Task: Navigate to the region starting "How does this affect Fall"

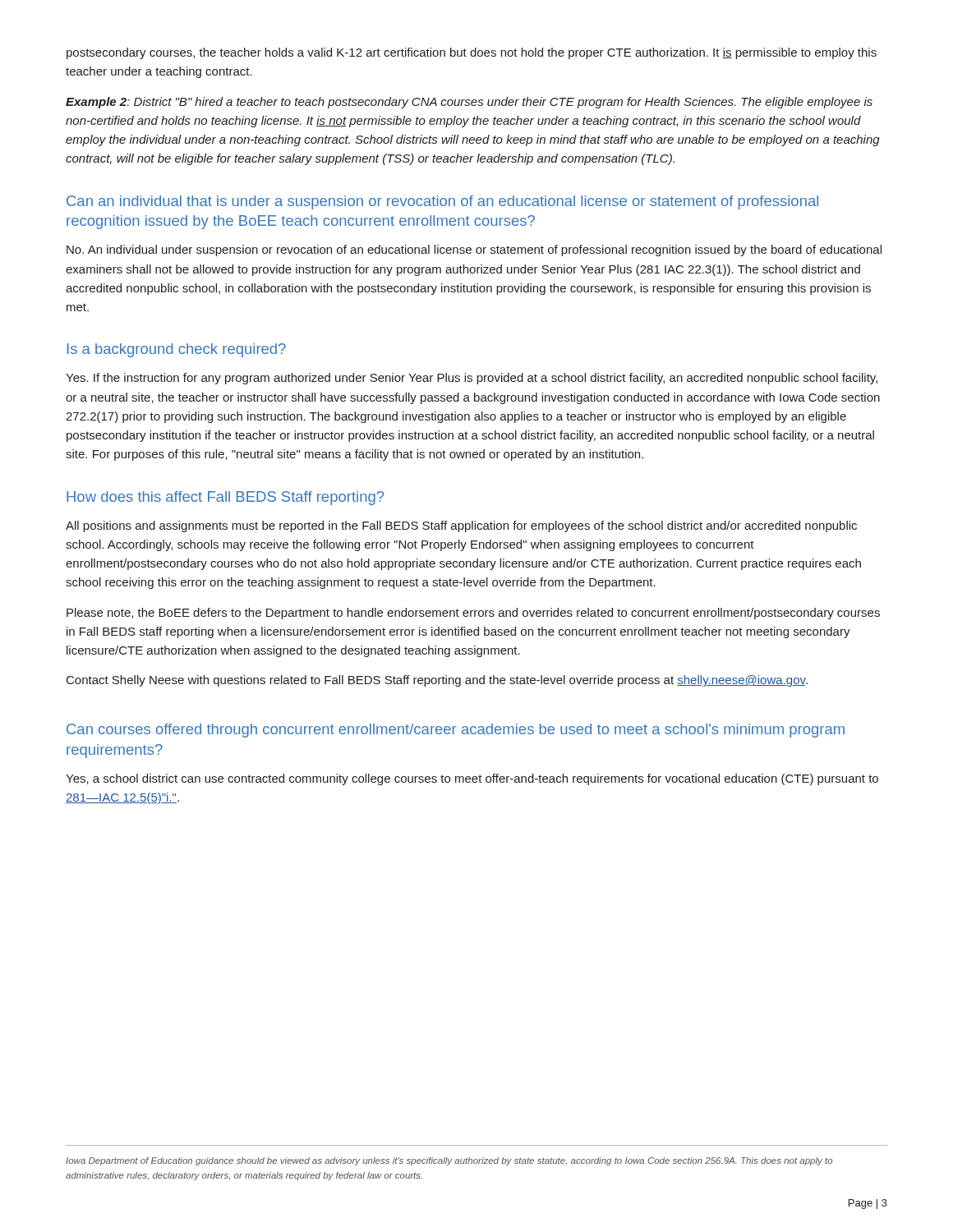Action: (x=225, y=496)
